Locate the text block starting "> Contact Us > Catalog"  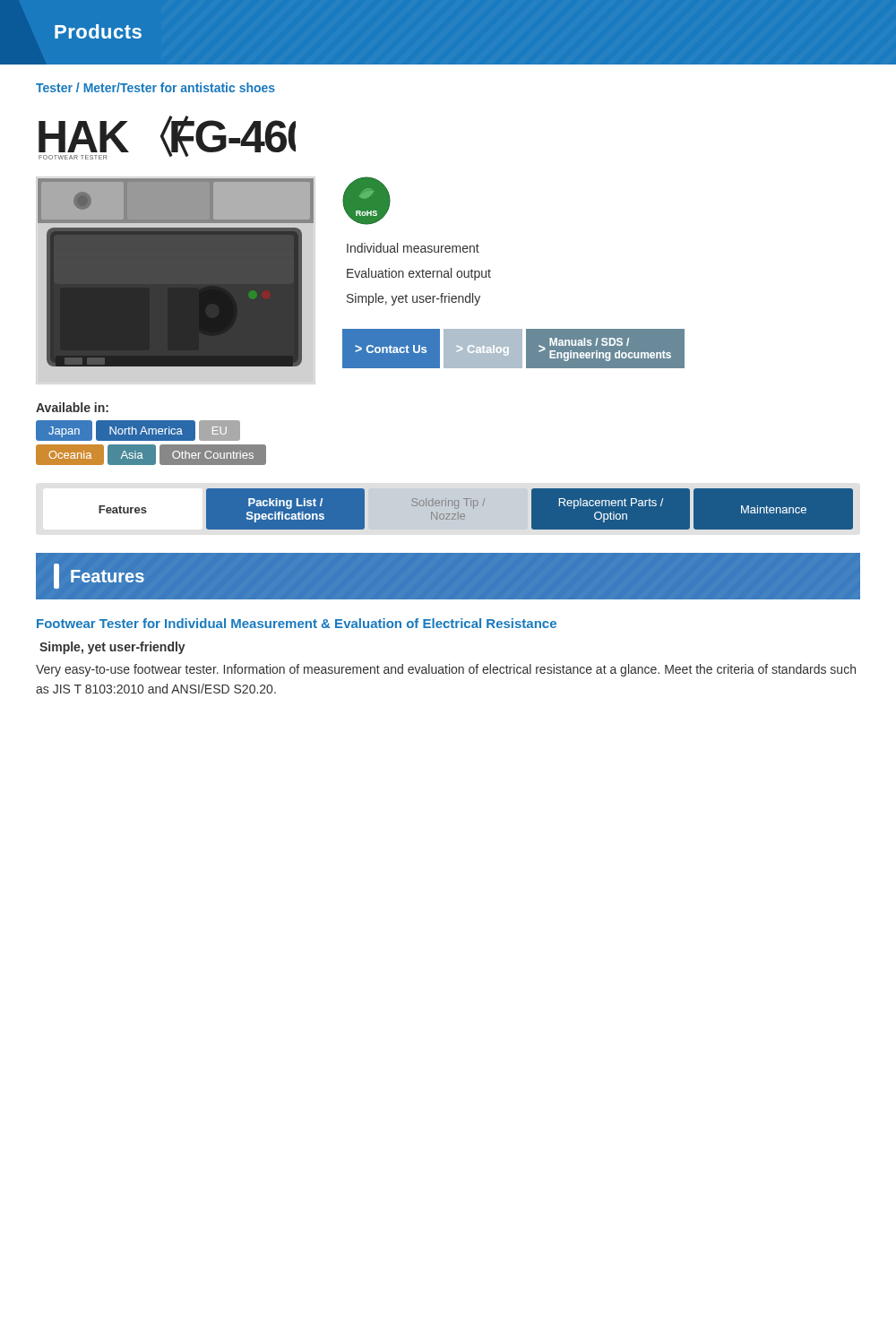(513, 349)
